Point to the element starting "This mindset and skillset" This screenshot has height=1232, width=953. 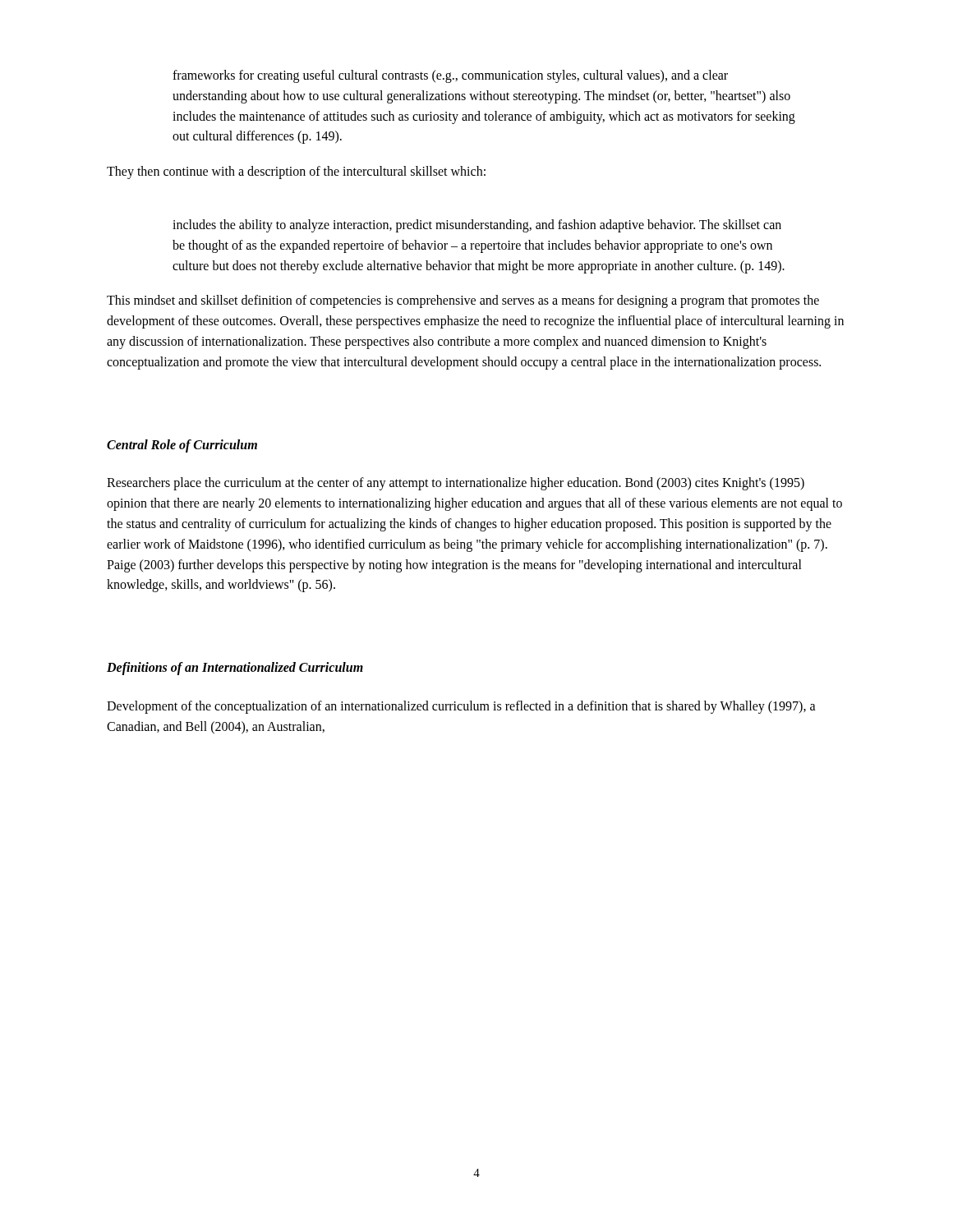pos(475,331)
